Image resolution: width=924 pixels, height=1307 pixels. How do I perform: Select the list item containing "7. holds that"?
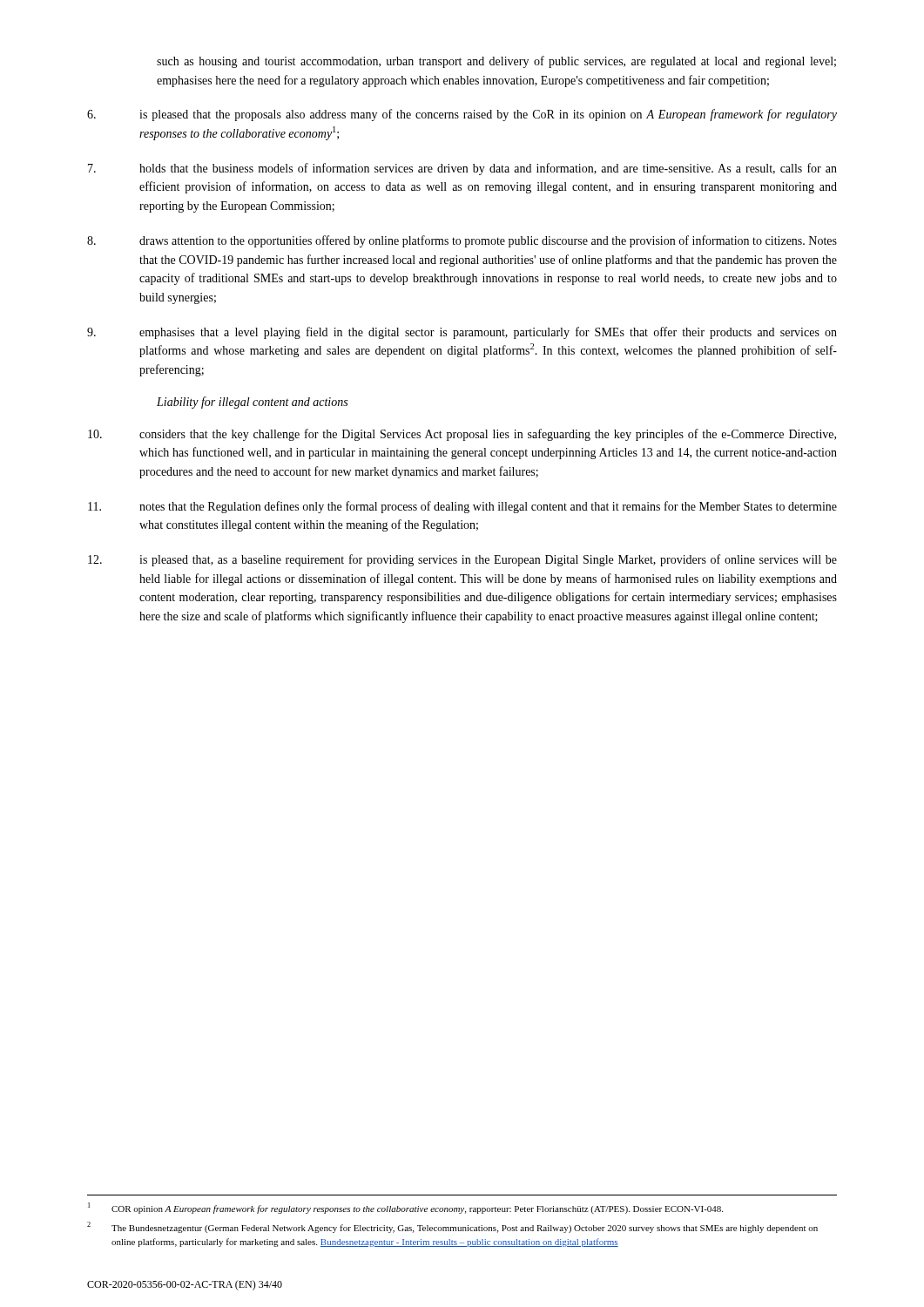pyautogui.click(x=462, y=188)
